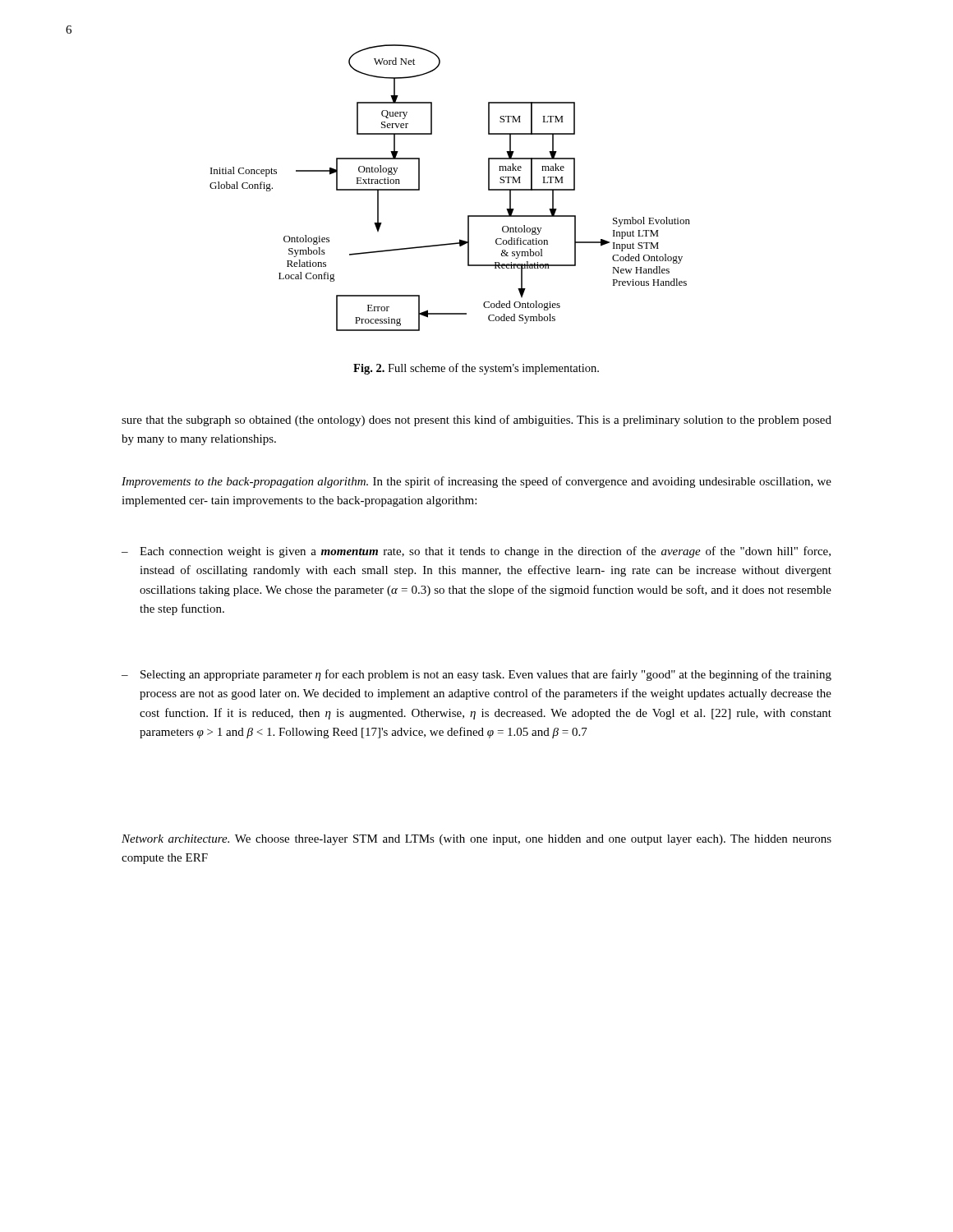Select the text starting "Network architecture. We choose"
Viewport: 953px width, 1232px height.
[x=476, y=848]
